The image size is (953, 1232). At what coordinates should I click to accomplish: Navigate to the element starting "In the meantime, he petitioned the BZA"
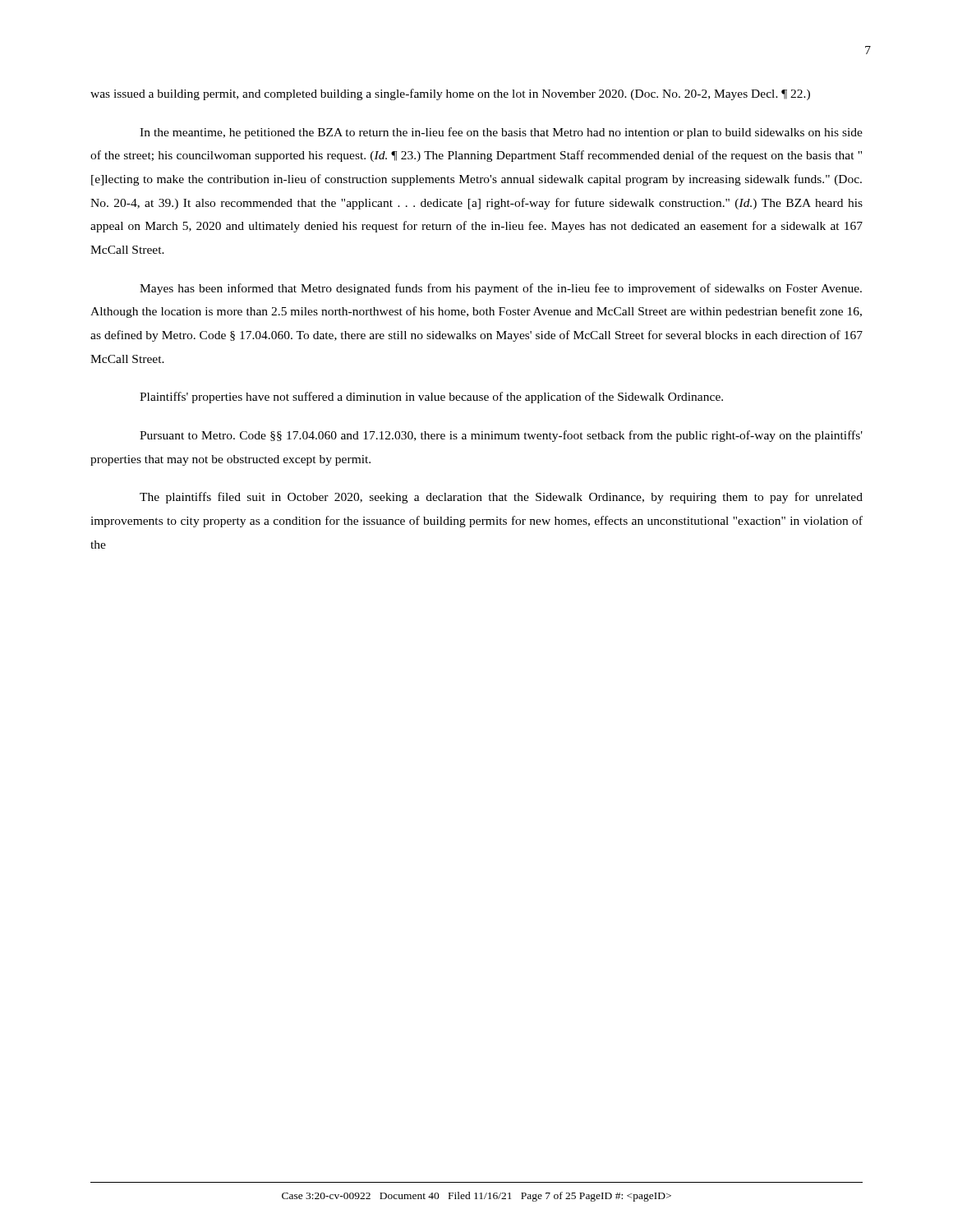click(476, 190)
